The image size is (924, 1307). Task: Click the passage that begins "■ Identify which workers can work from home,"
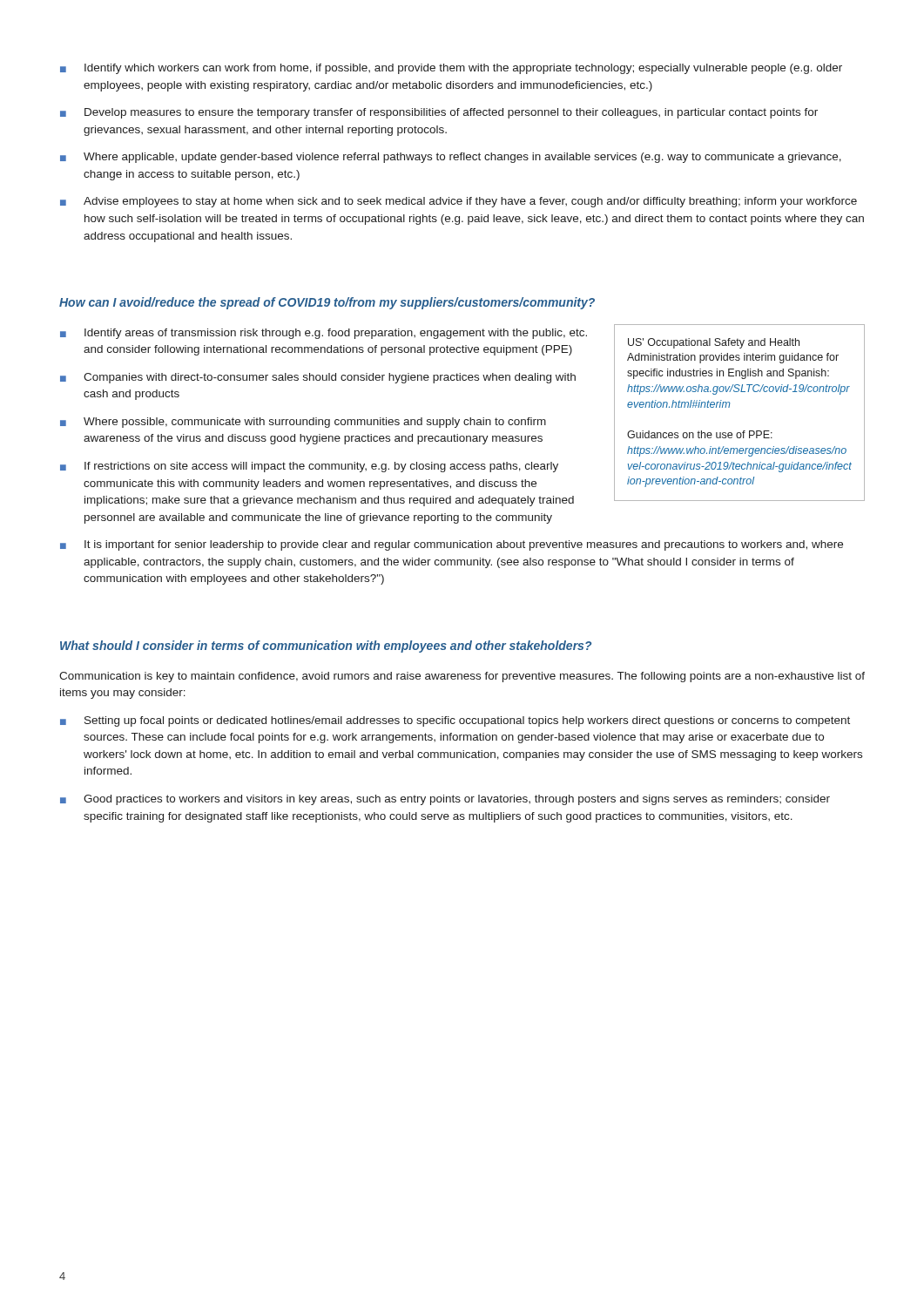[462, 76]
